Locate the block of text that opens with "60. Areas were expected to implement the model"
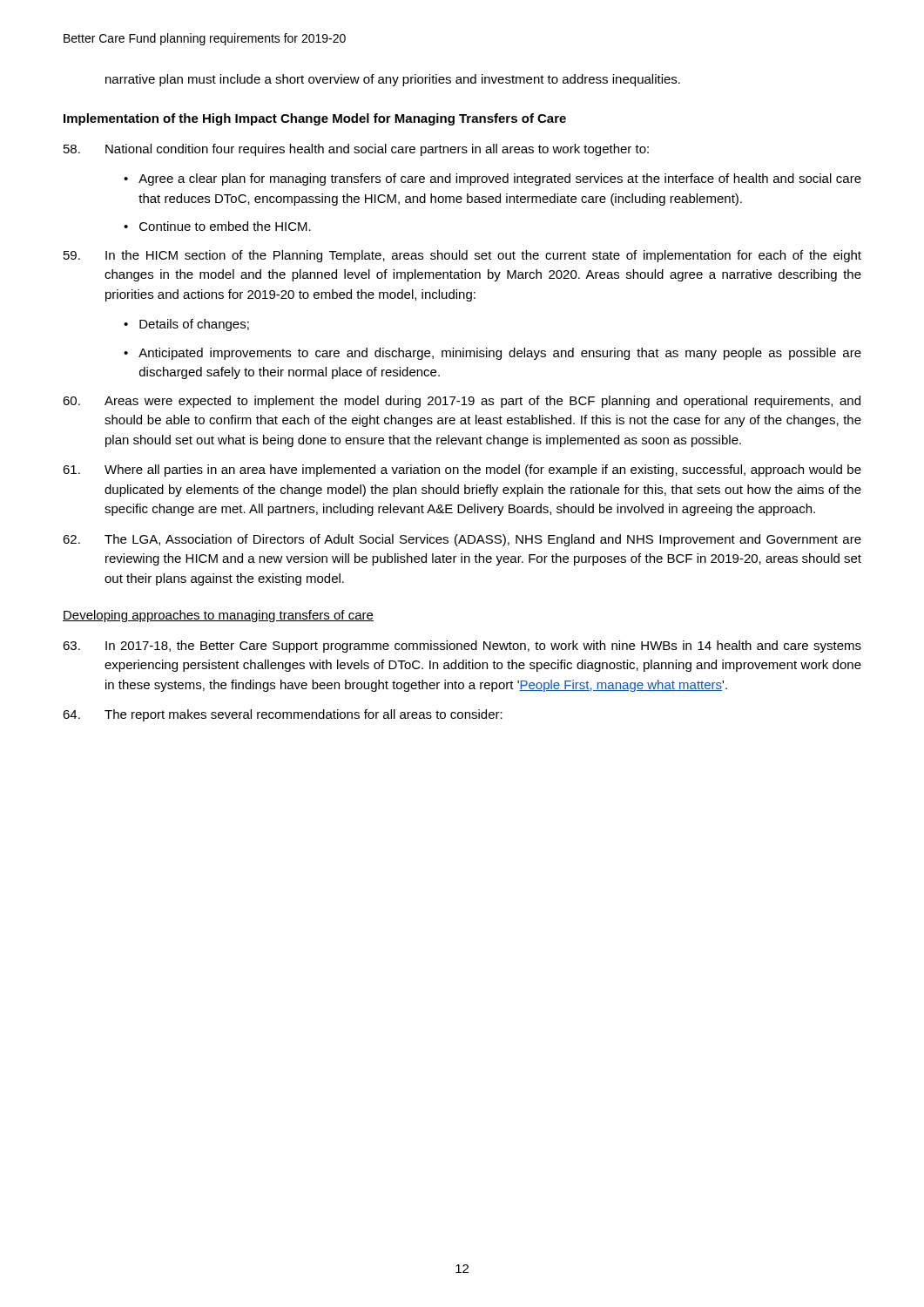Image resolution: width=924 pixels, height=1307 pixels. pos(462,420)
